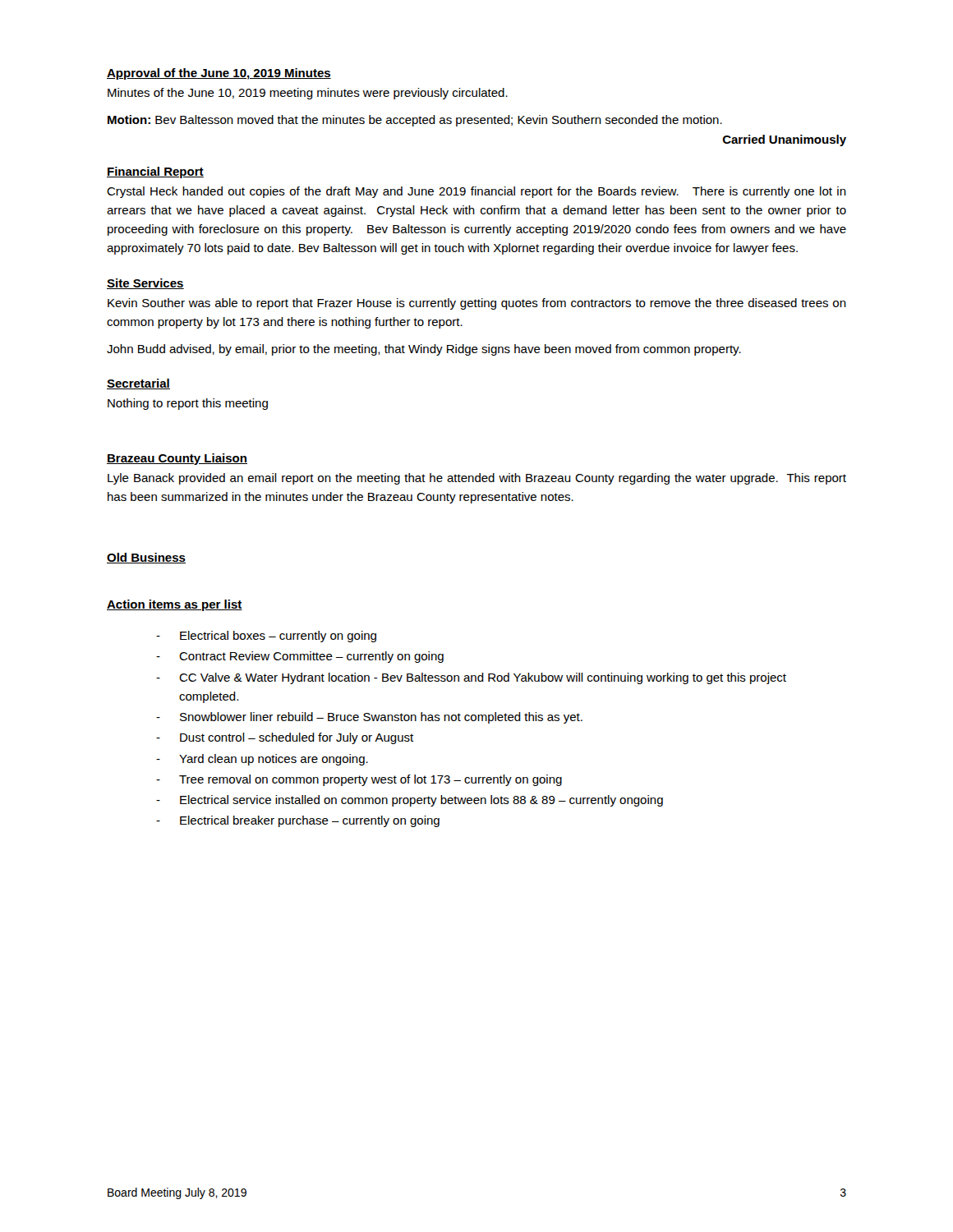Click the passage that begins "-Tree removal on common property west of lot"

tap(501, 779)
